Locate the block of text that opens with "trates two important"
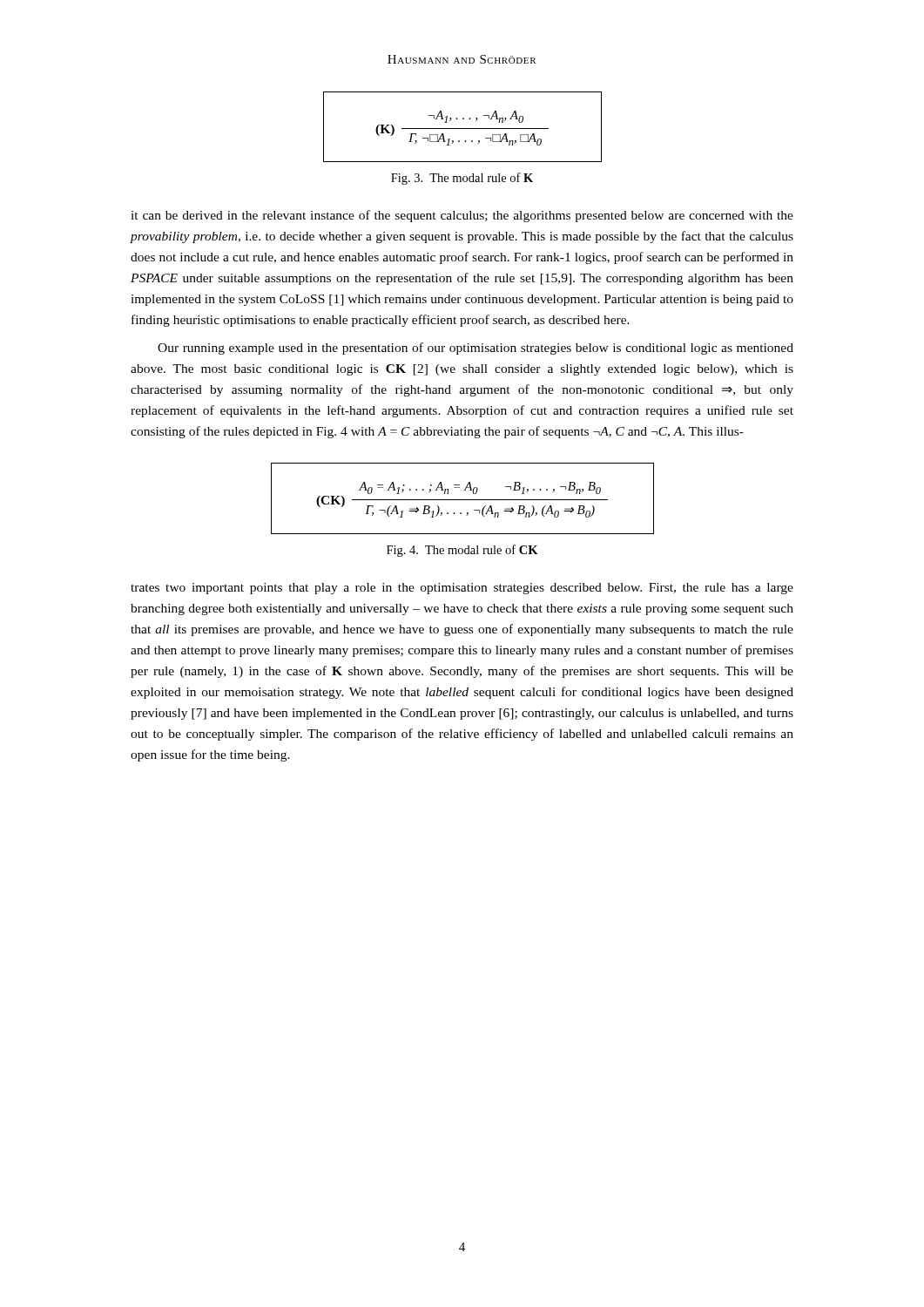The image size is (924, 1307). coord(462,671)
